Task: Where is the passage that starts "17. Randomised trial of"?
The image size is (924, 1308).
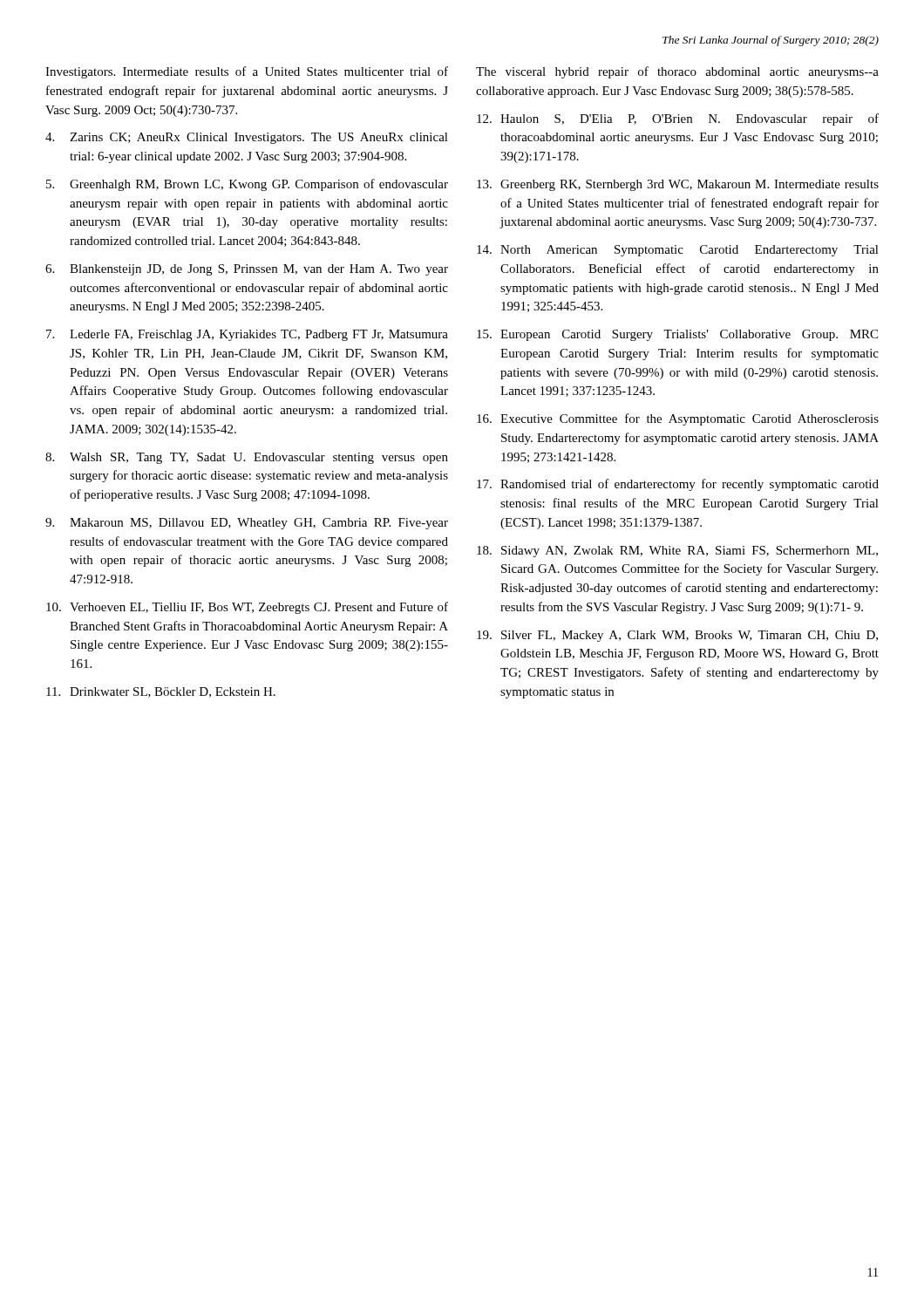Action: (x=677, y=504)
